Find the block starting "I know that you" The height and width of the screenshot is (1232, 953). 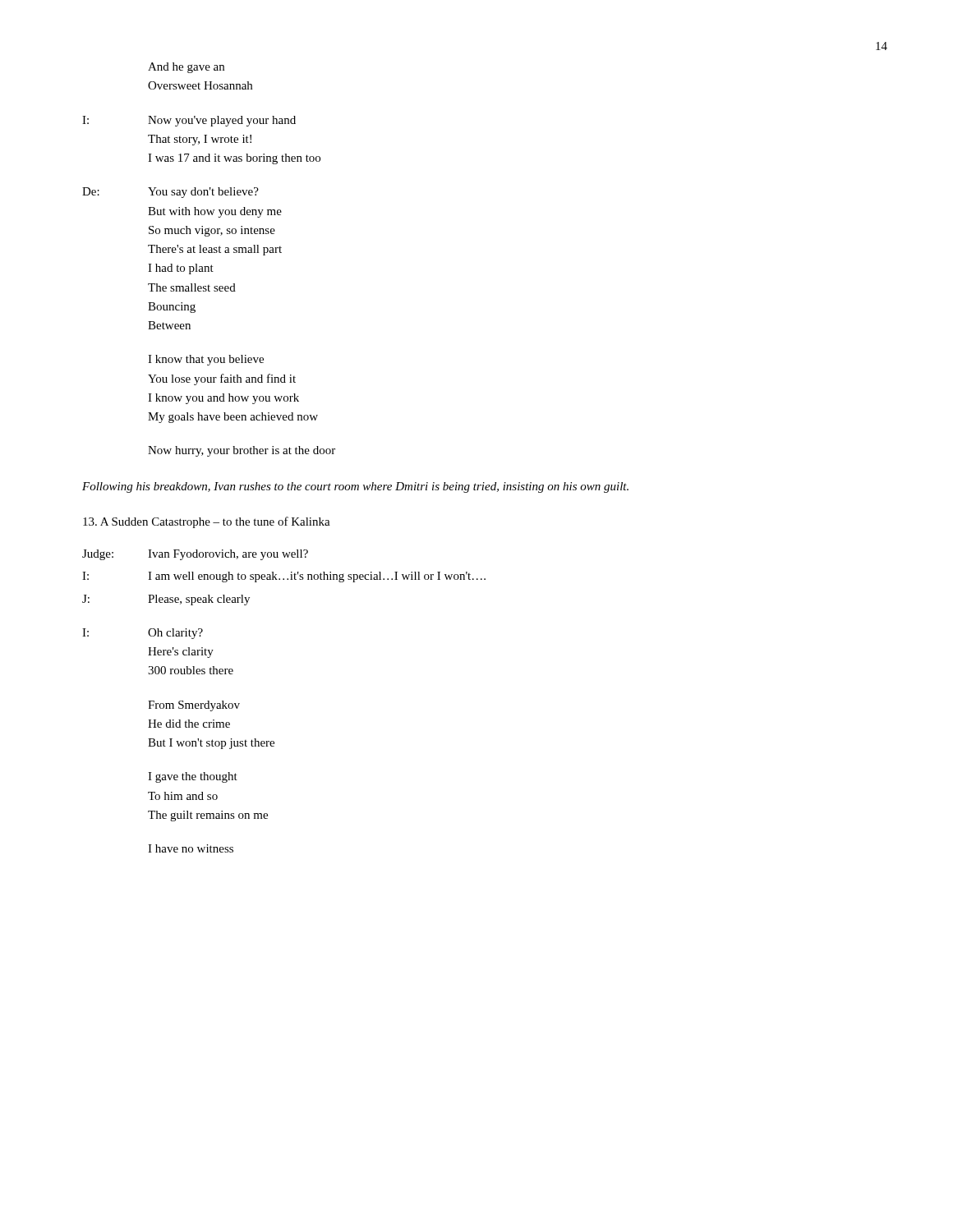[x=233, y=388]
